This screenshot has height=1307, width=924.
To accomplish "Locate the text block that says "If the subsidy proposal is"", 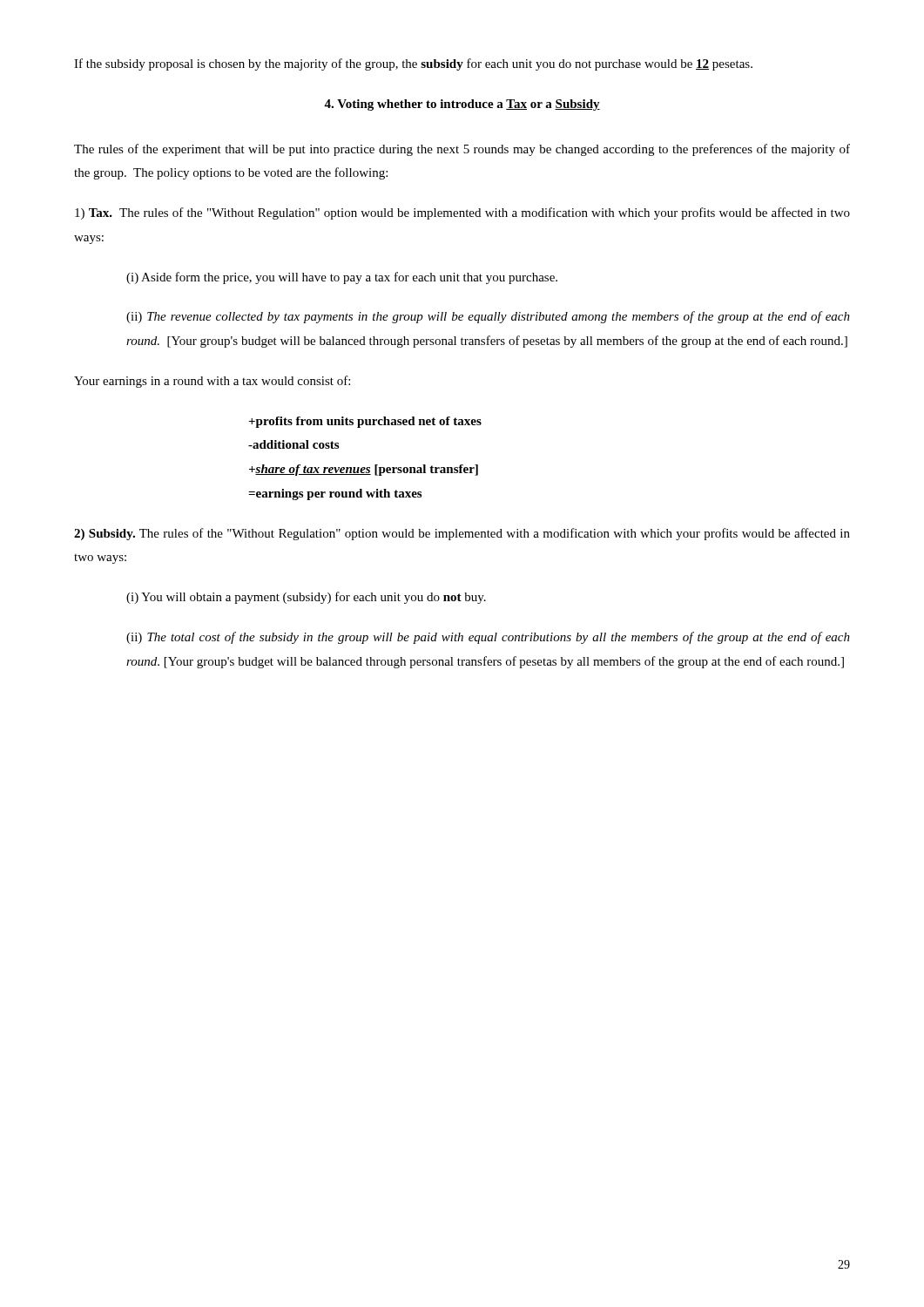I will (462, 64).
